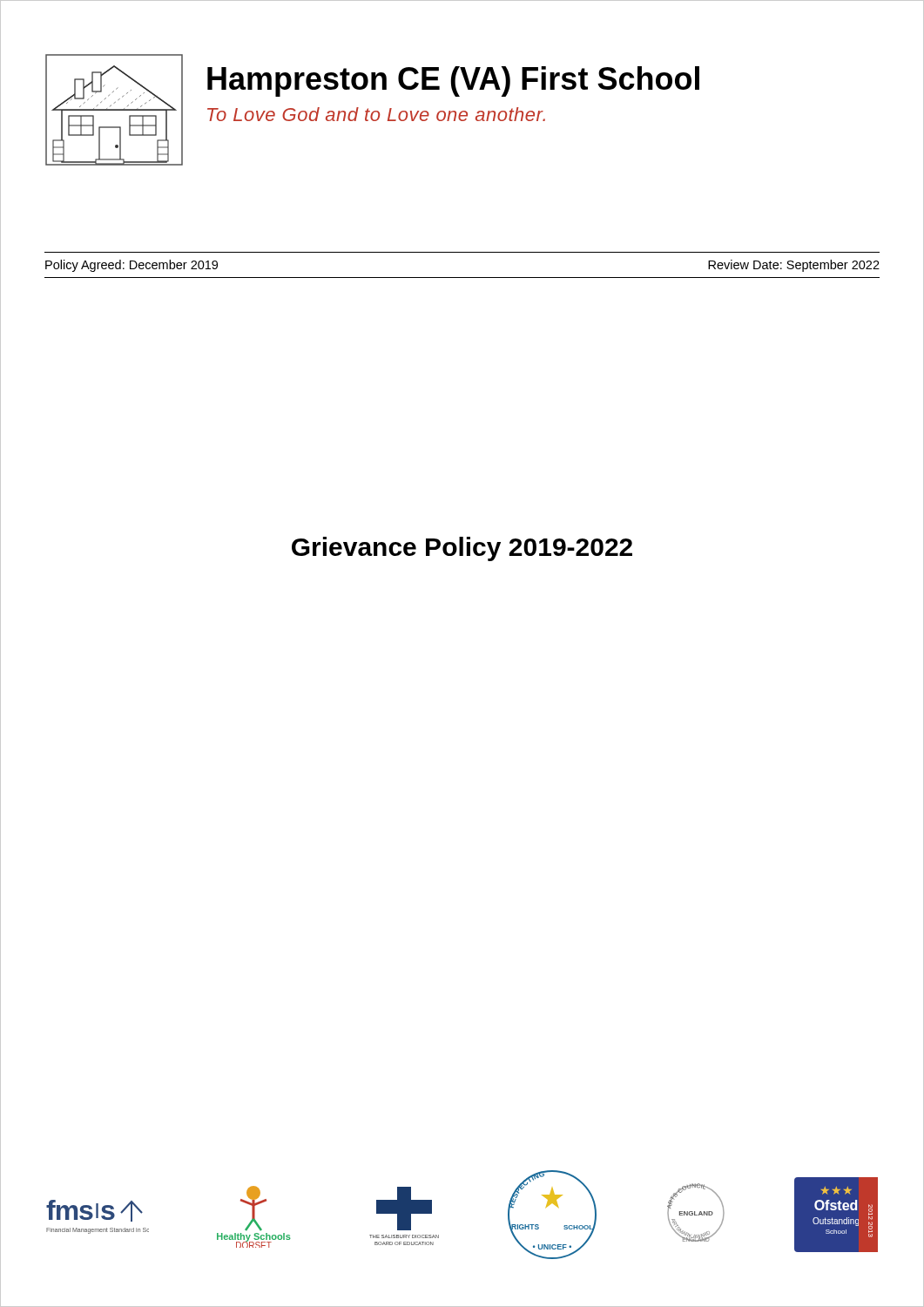Screen dimensions: 1307x924
Task: Navigate to the element starting "Policy Agreed: December 2019 Review"
Action: [x=135, y=267]
